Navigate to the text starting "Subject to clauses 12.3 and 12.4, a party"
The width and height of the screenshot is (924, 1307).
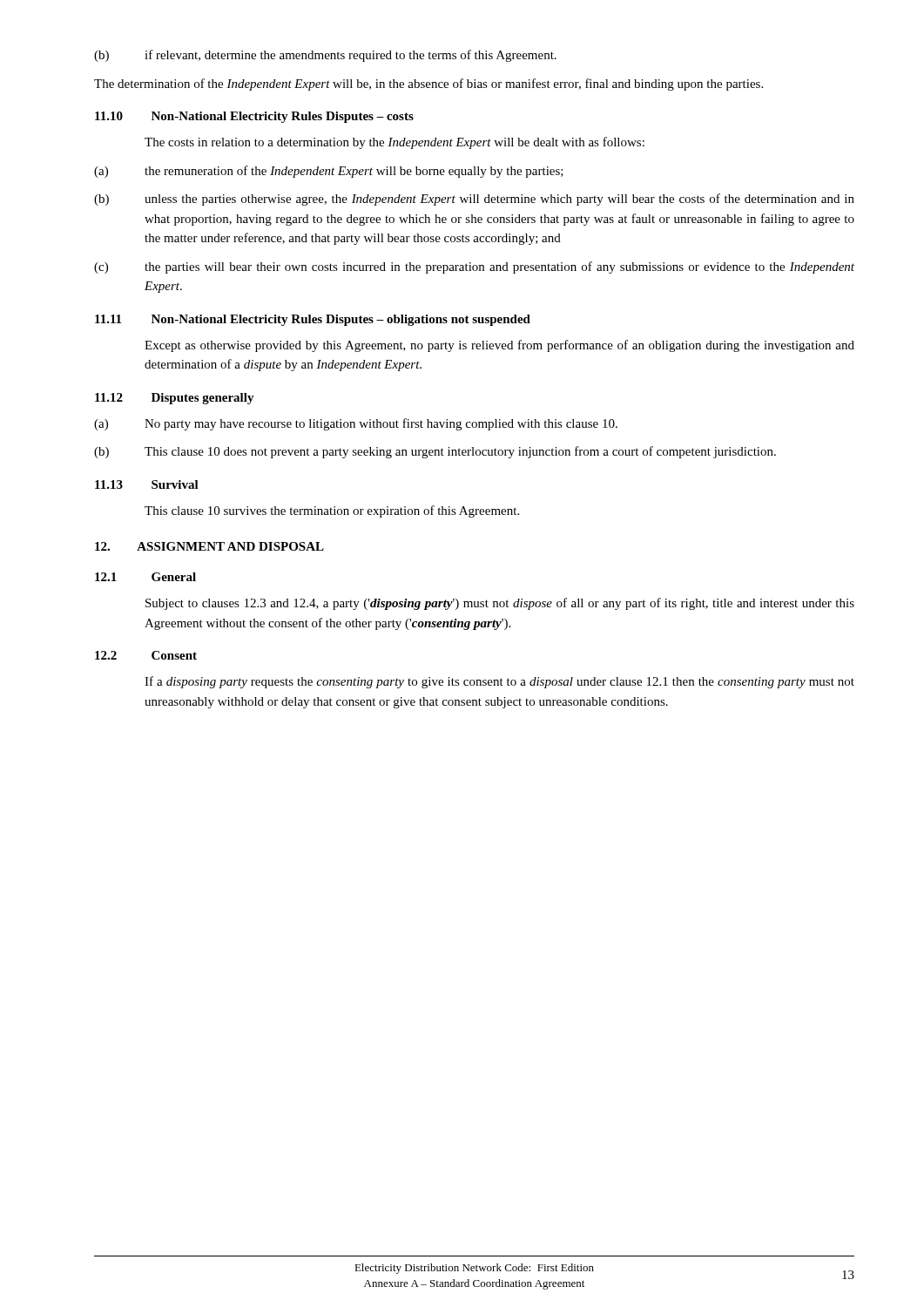(x=499, y=613)
